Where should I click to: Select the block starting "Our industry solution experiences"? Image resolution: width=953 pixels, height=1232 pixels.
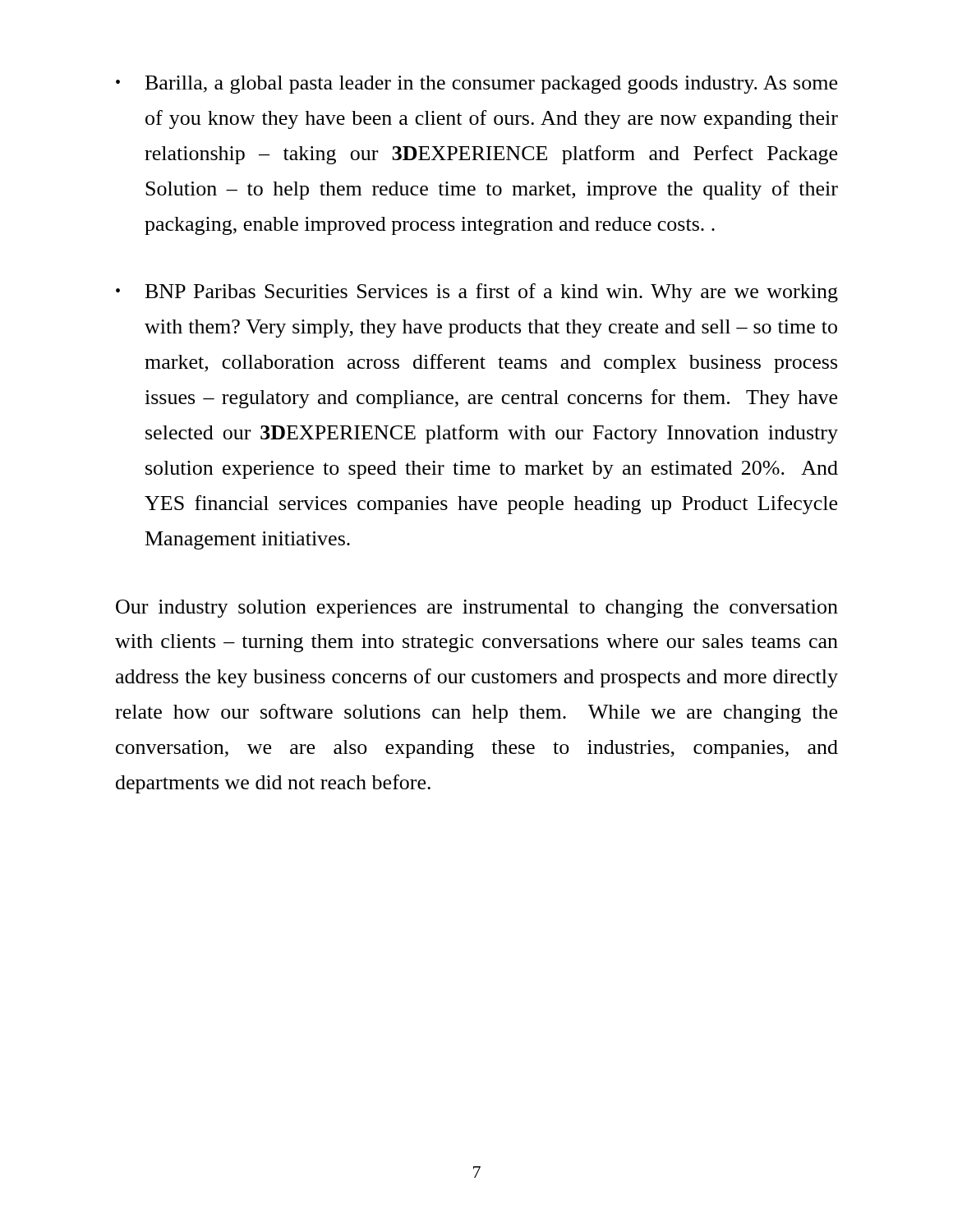click(x=476, y=694)
